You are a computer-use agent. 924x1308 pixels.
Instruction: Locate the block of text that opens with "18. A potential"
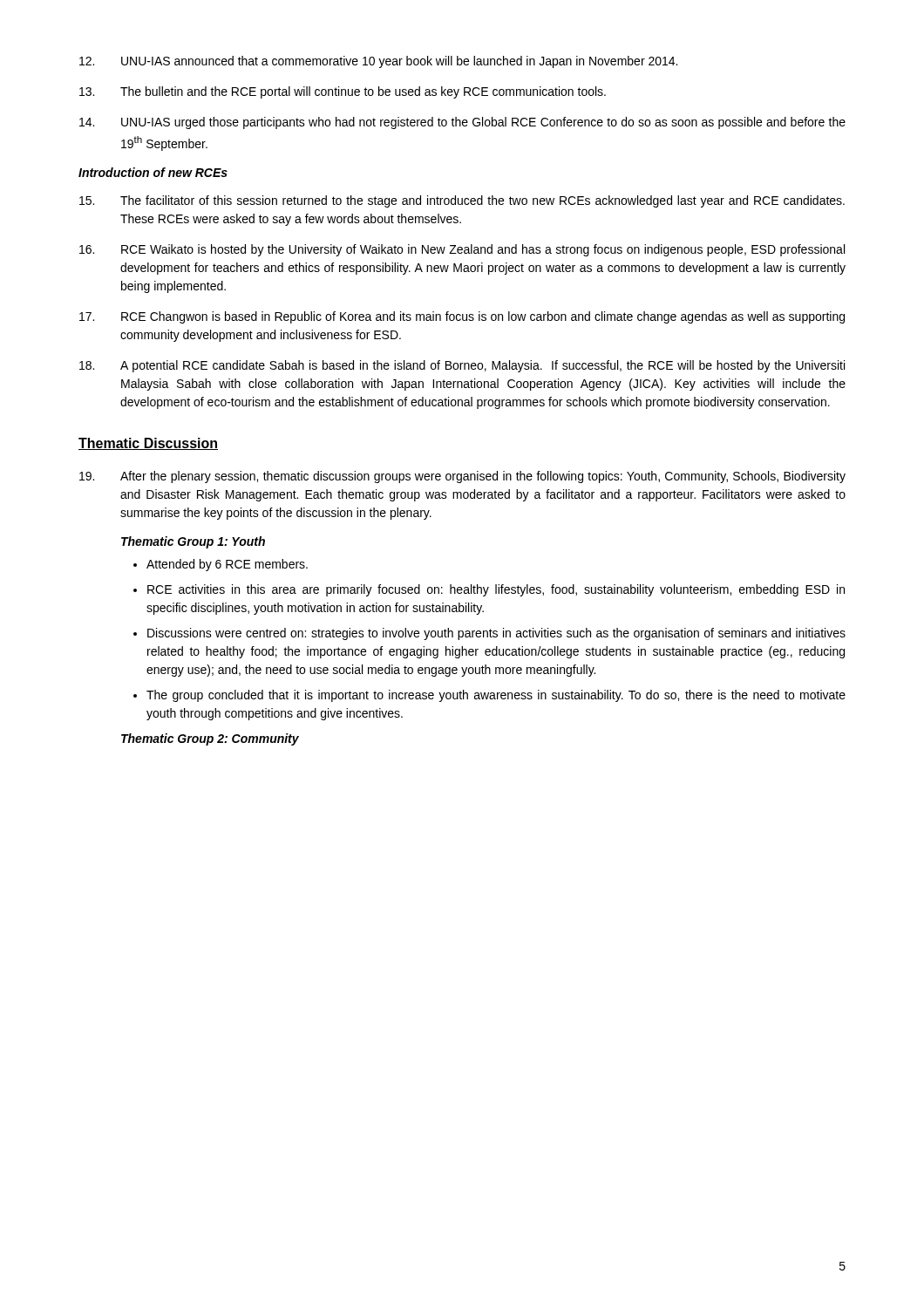[462, 384]
